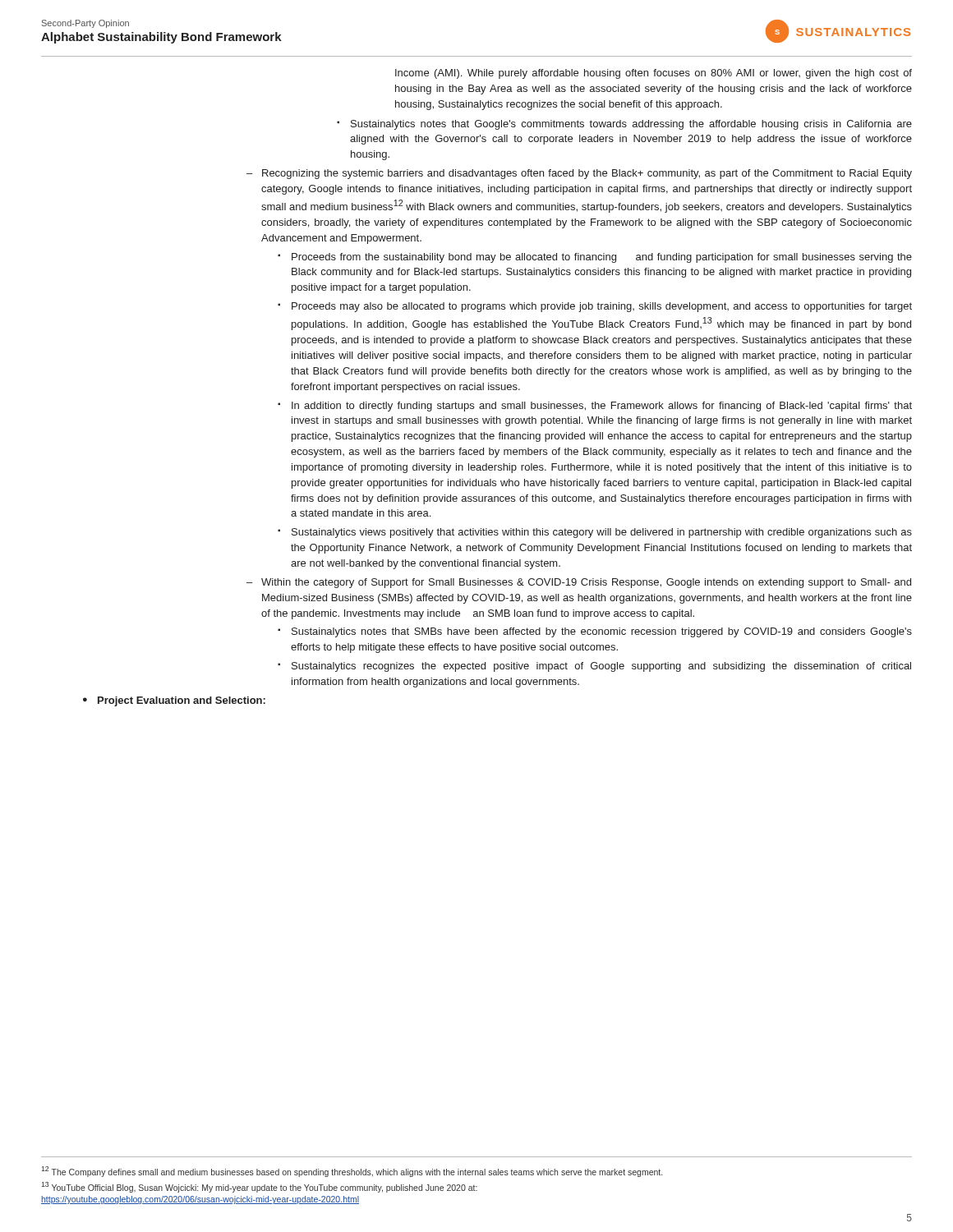Screen dimensions: 1232x953
Task: Where is the passage that starts "Proceeds may also be allocated to"?
Action: [601, 346]
